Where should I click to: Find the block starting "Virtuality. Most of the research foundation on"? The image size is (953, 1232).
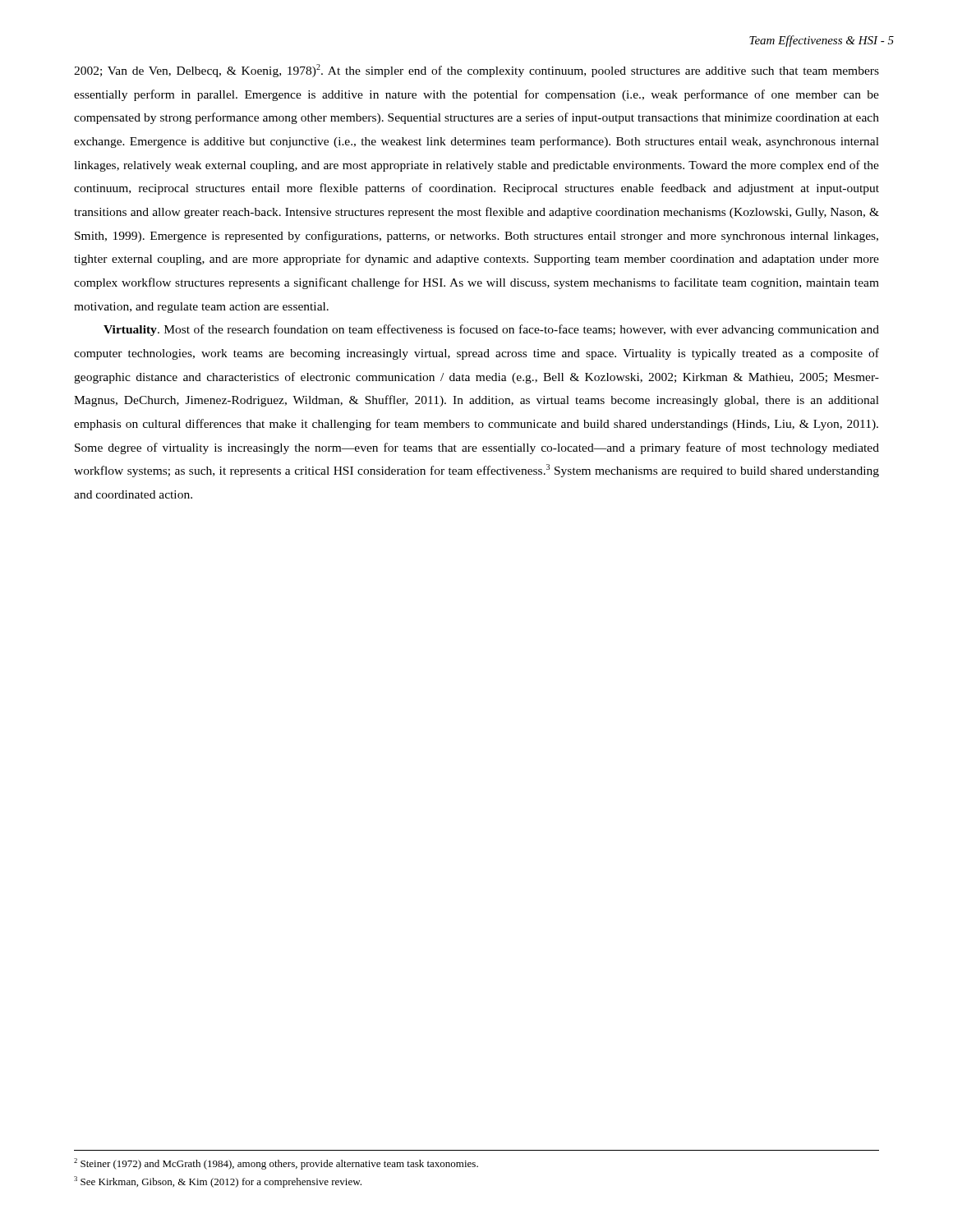pos(476,412)
